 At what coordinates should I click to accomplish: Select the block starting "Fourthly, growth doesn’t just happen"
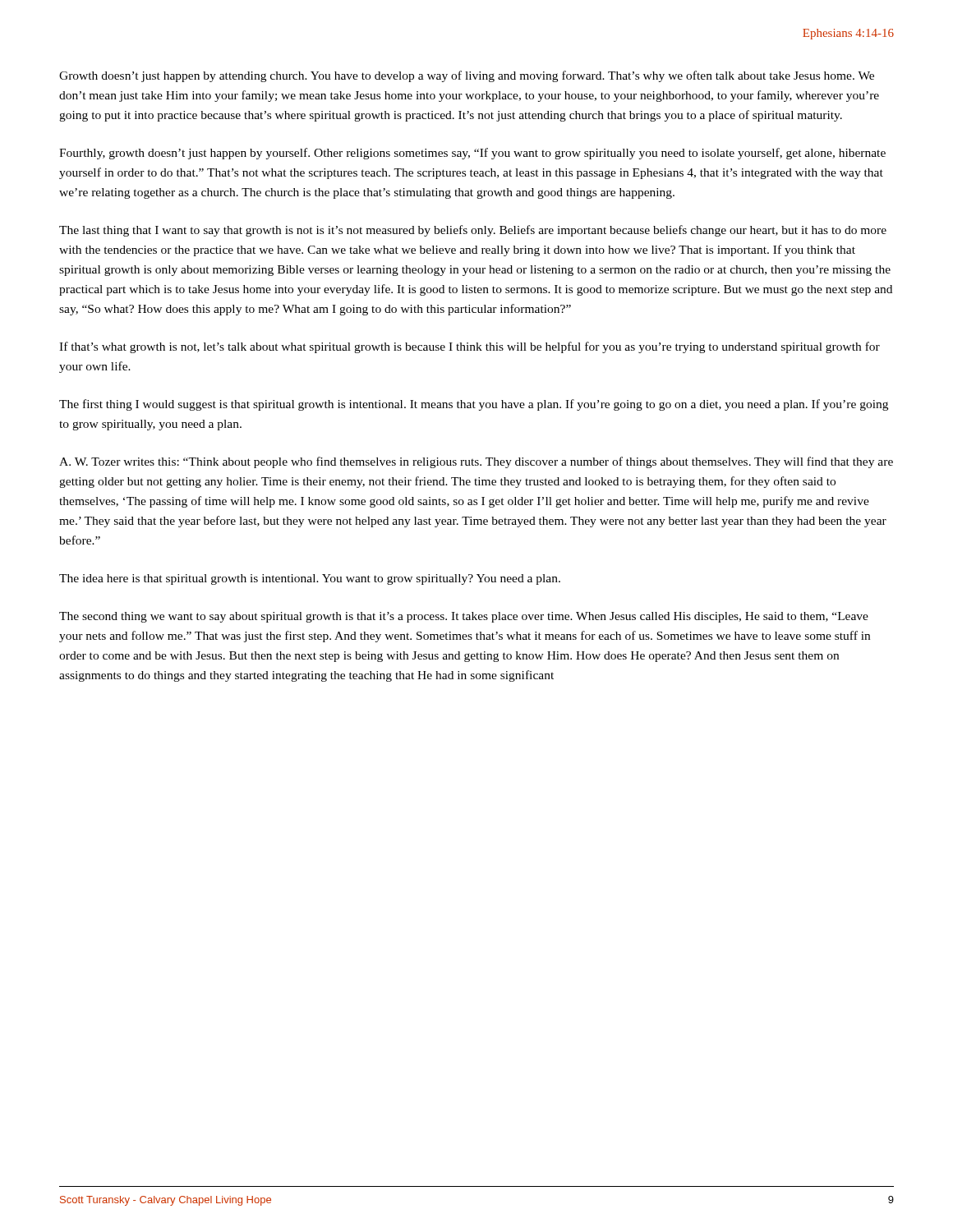[473, 172]
